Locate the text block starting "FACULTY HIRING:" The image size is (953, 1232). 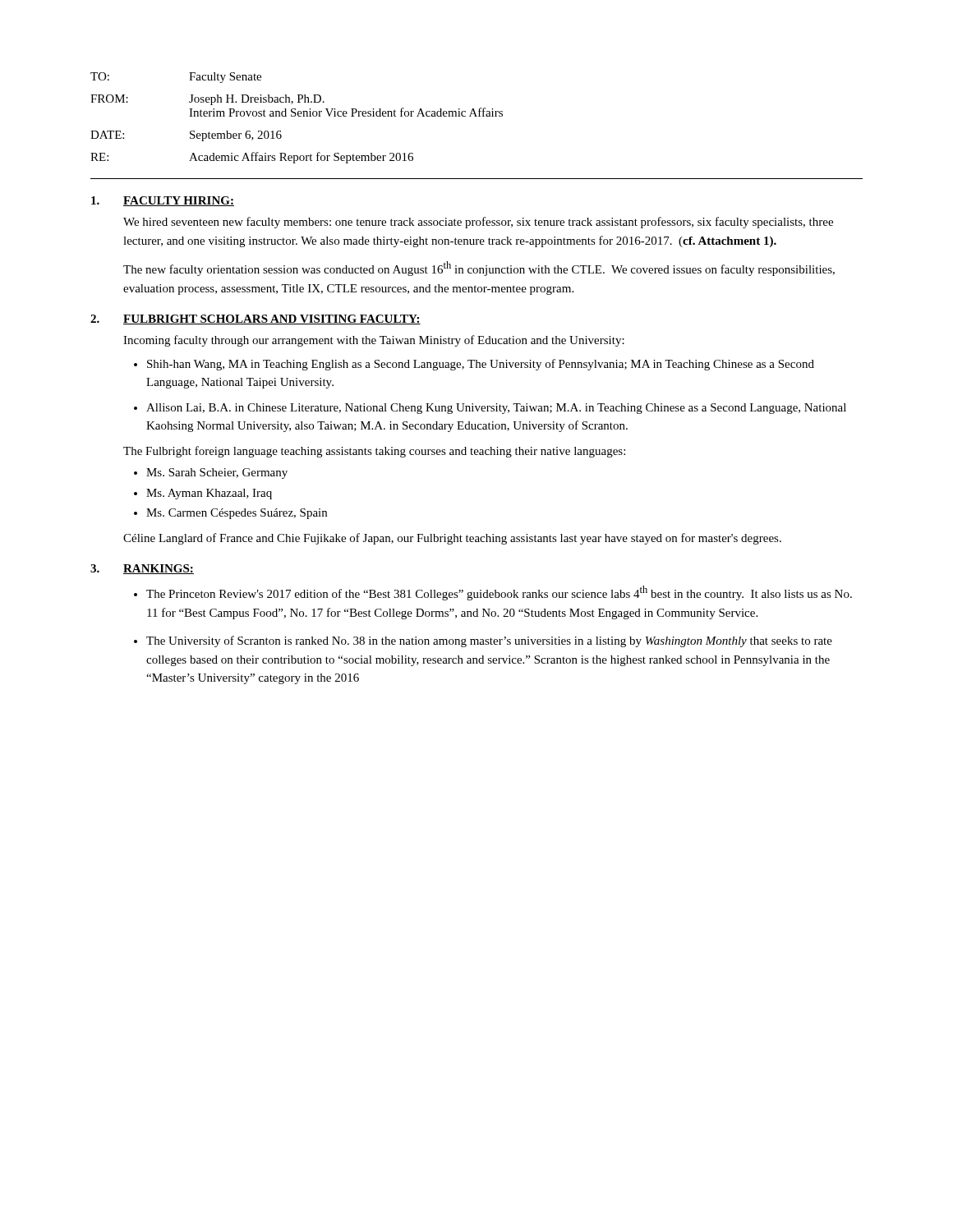[179, 200]
